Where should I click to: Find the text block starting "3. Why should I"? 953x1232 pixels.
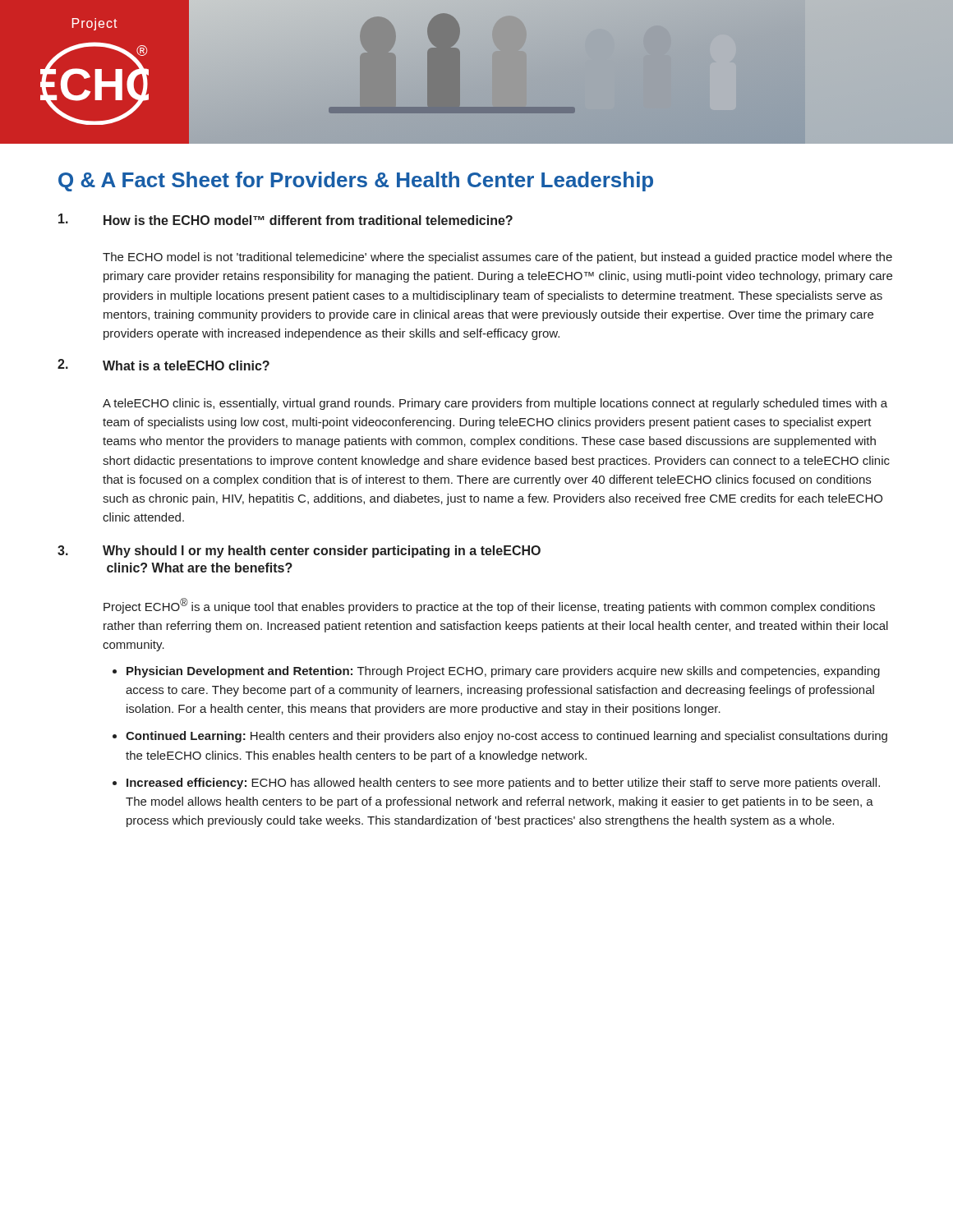coord(476,560)
